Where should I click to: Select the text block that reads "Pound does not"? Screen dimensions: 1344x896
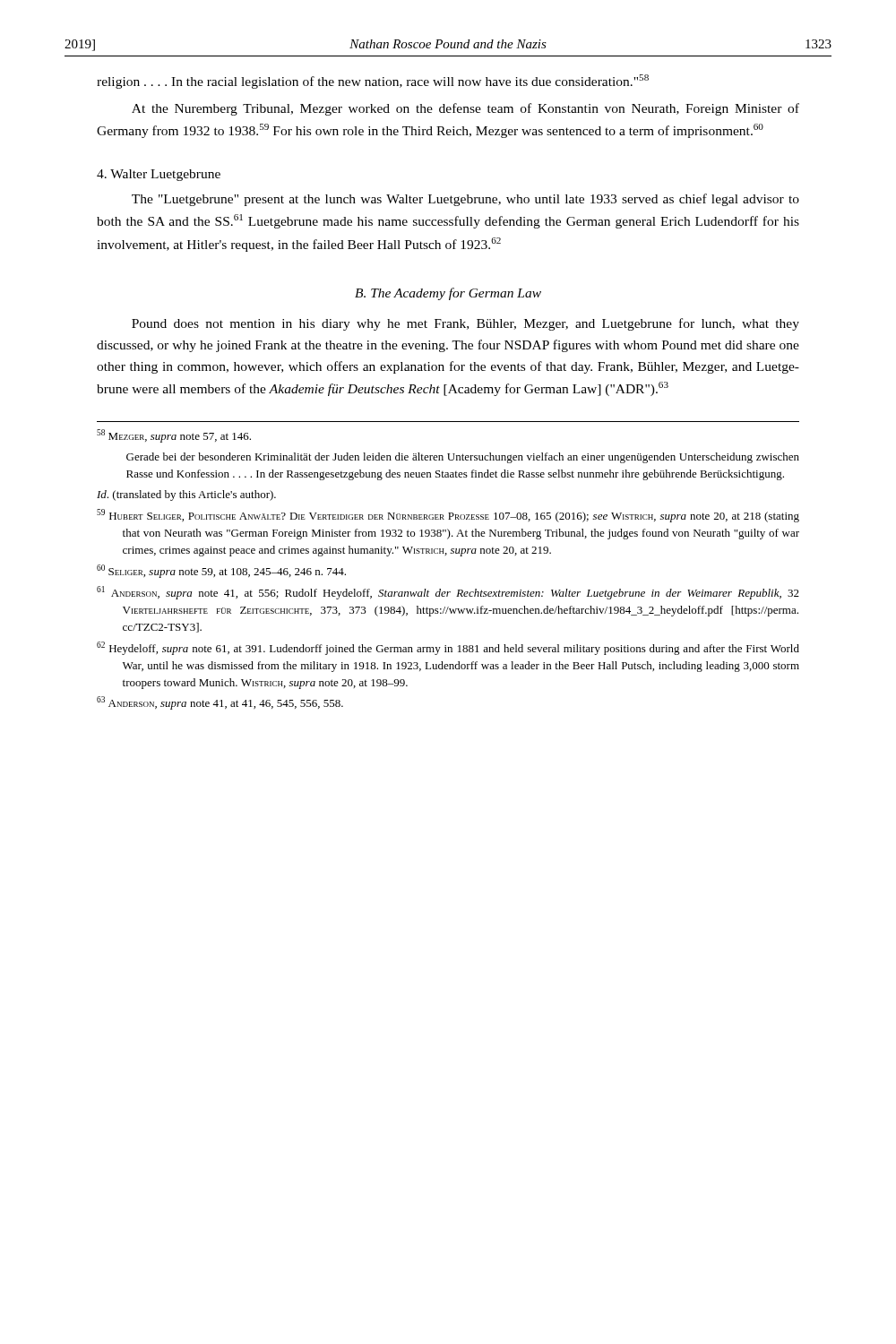(x=448, y=356)
